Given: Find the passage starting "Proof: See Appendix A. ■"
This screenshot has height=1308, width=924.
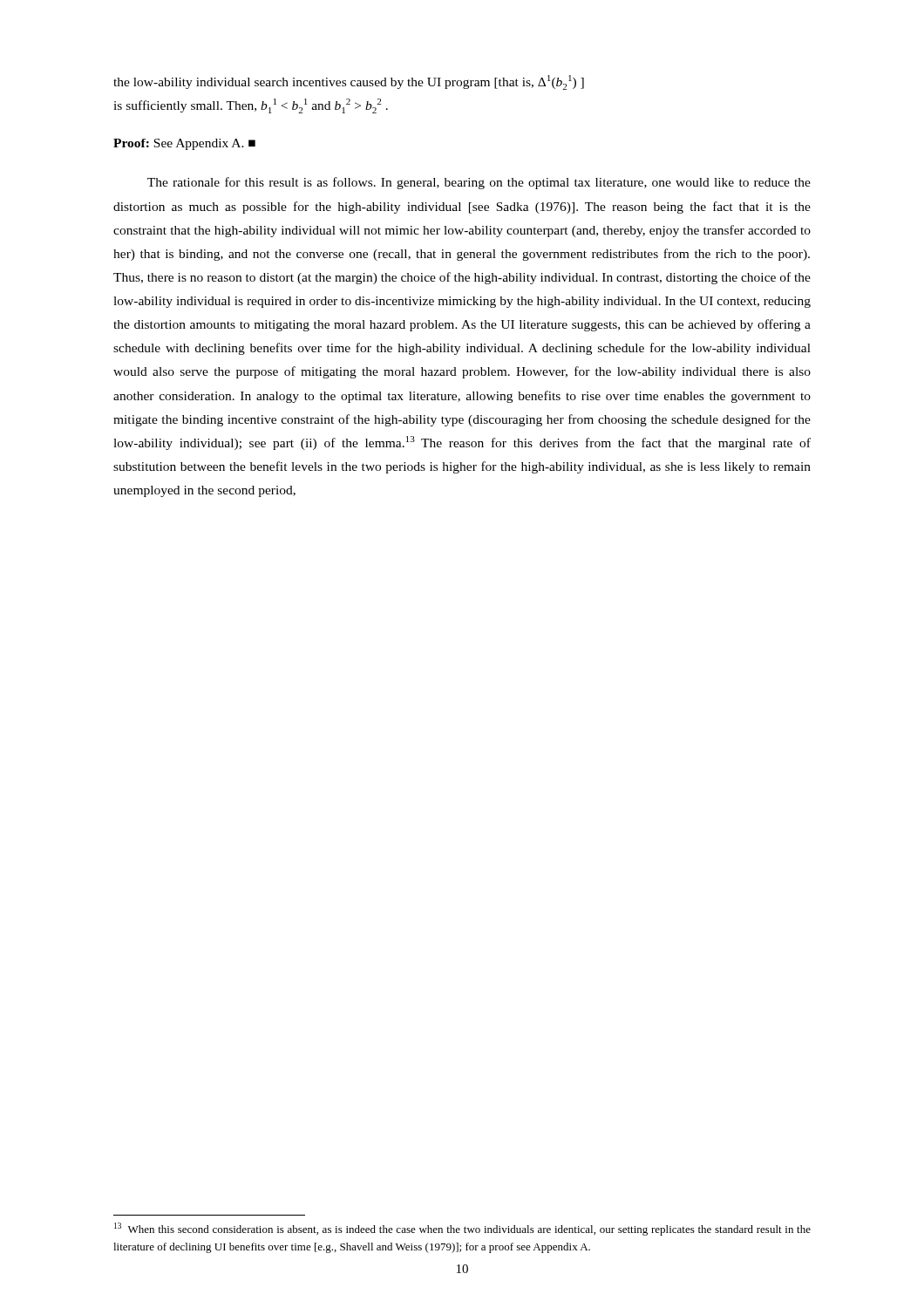Looking at the screenshot, I should point(184,144).
